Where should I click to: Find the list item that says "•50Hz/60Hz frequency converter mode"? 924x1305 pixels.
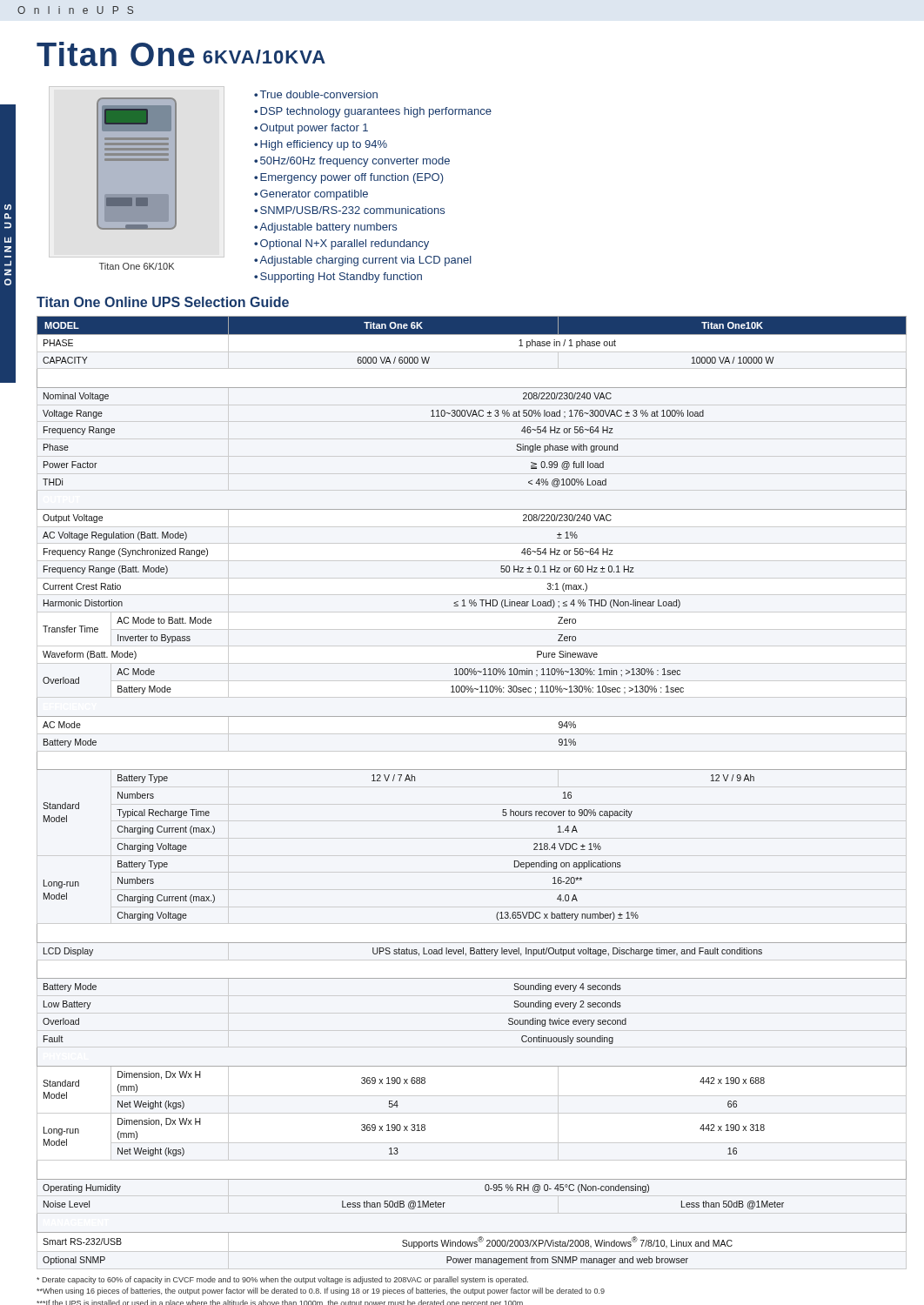point(352,161)
